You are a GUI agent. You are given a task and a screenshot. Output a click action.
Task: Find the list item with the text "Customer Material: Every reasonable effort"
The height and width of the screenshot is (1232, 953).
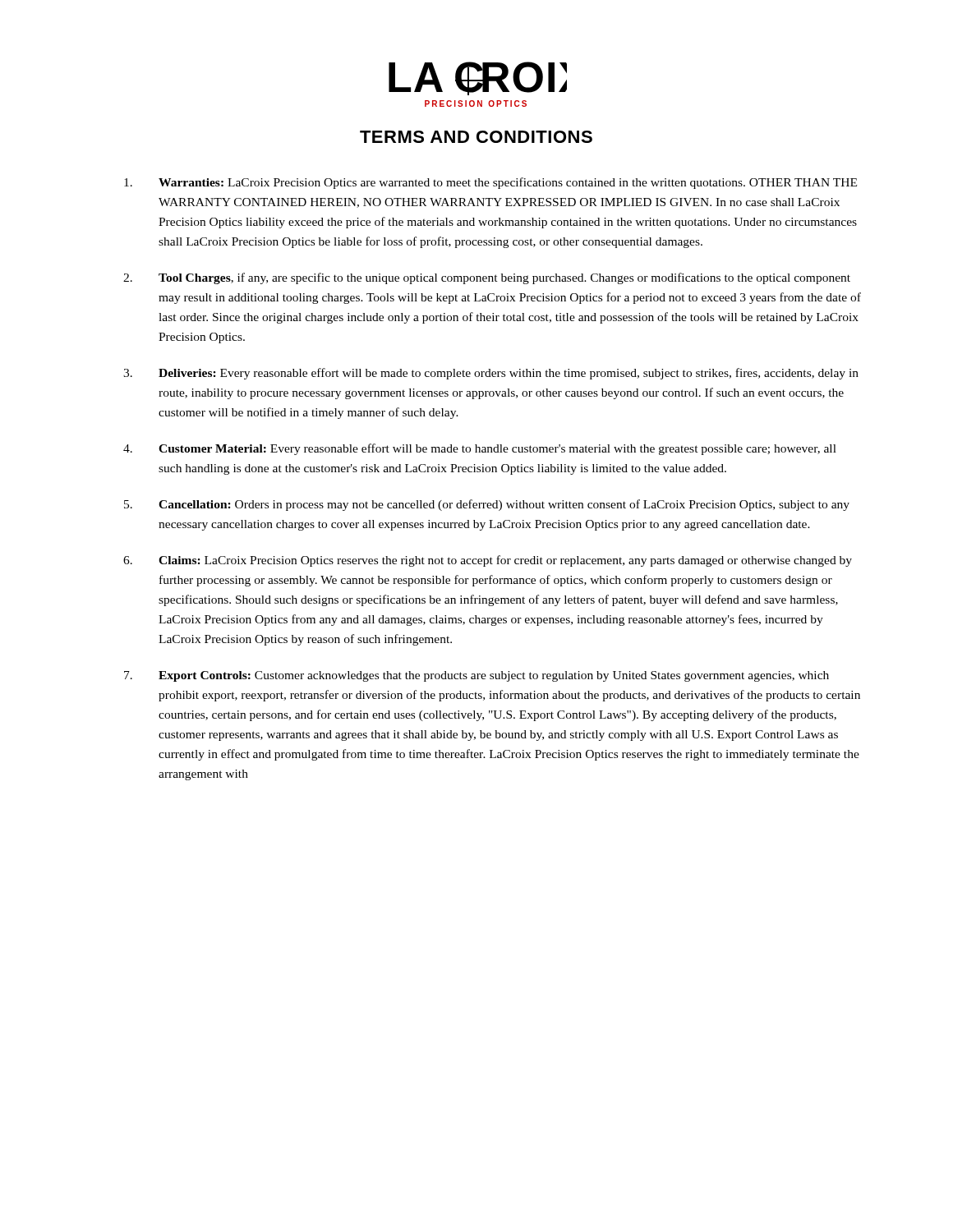point(511,458)
